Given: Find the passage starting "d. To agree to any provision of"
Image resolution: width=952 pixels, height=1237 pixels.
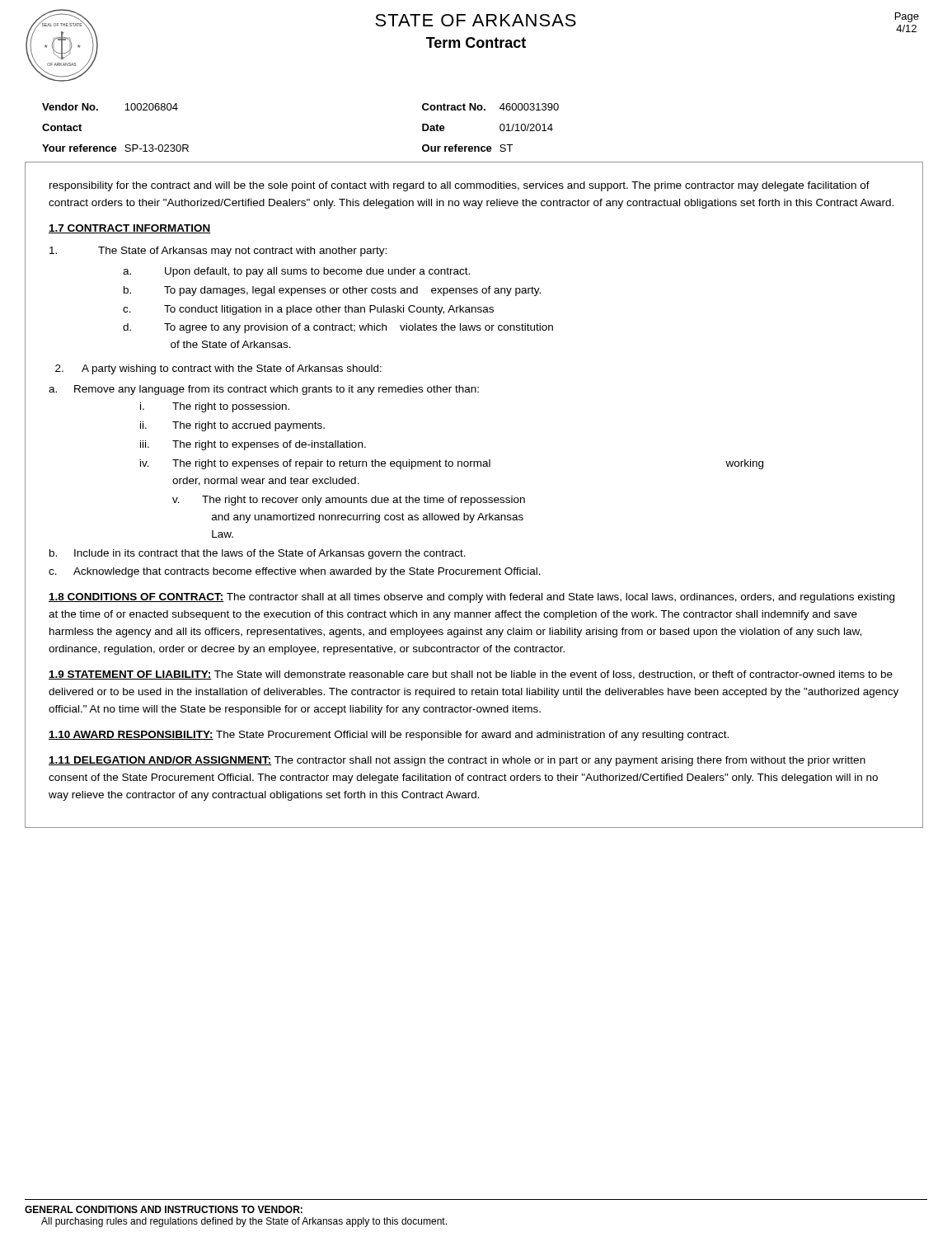Looking at the screenshot, I should [338, 337].
